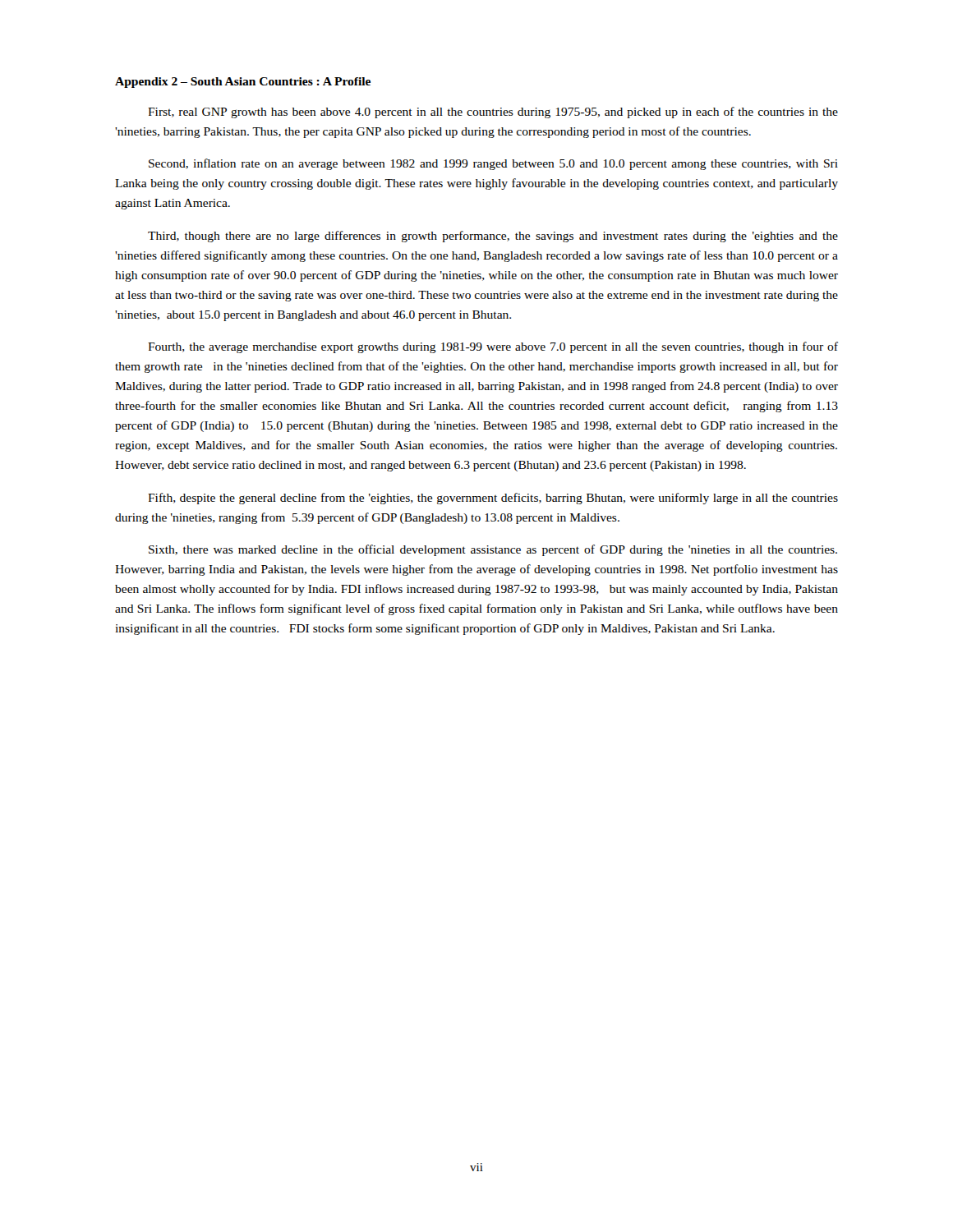953x1232 pixels.
Task: Locate the region starting "First, real GNP"
Action: click(476, 370)
